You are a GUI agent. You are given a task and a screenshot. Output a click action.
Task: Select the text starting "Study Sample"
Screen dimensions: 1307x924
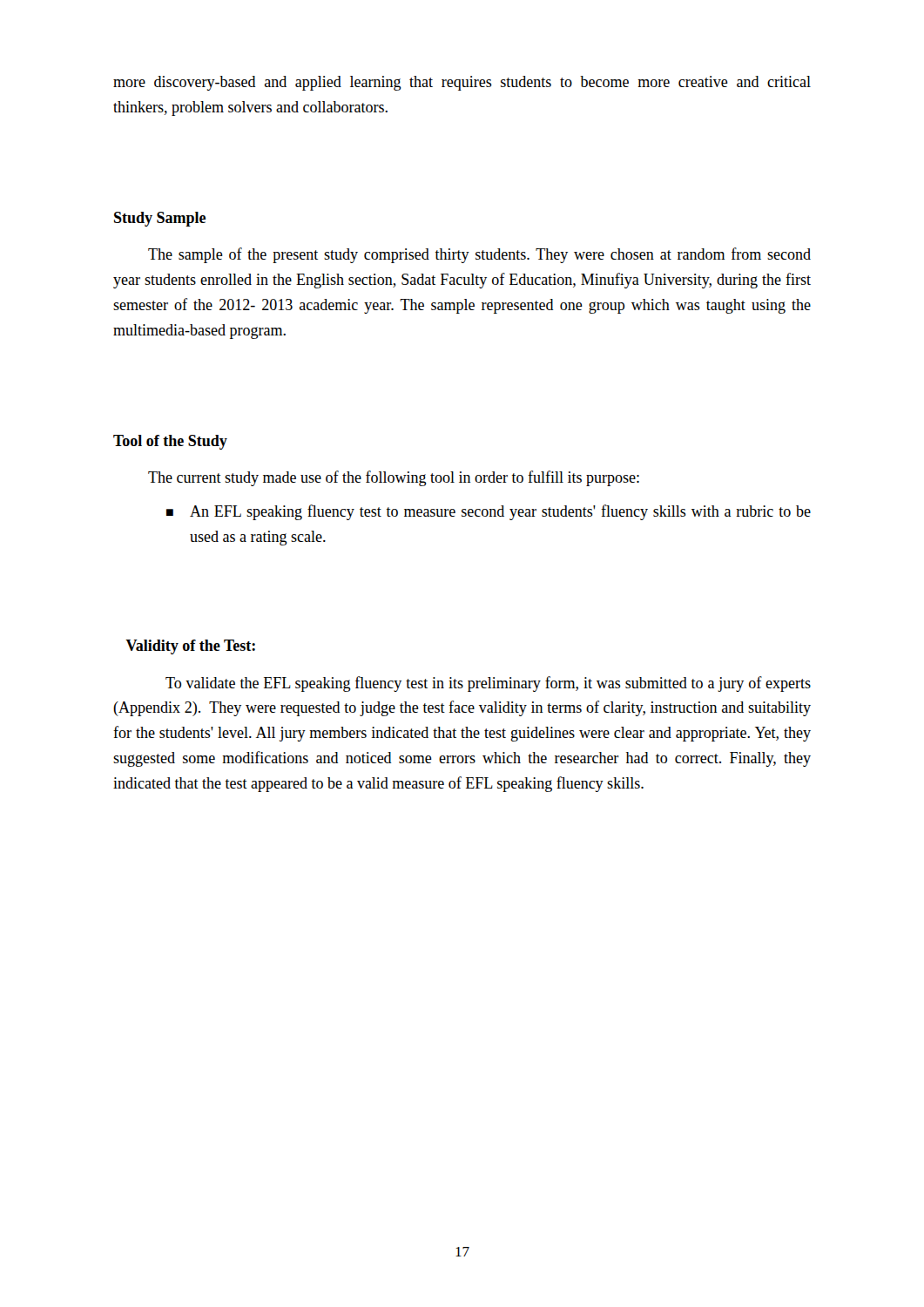click(160, 217)
